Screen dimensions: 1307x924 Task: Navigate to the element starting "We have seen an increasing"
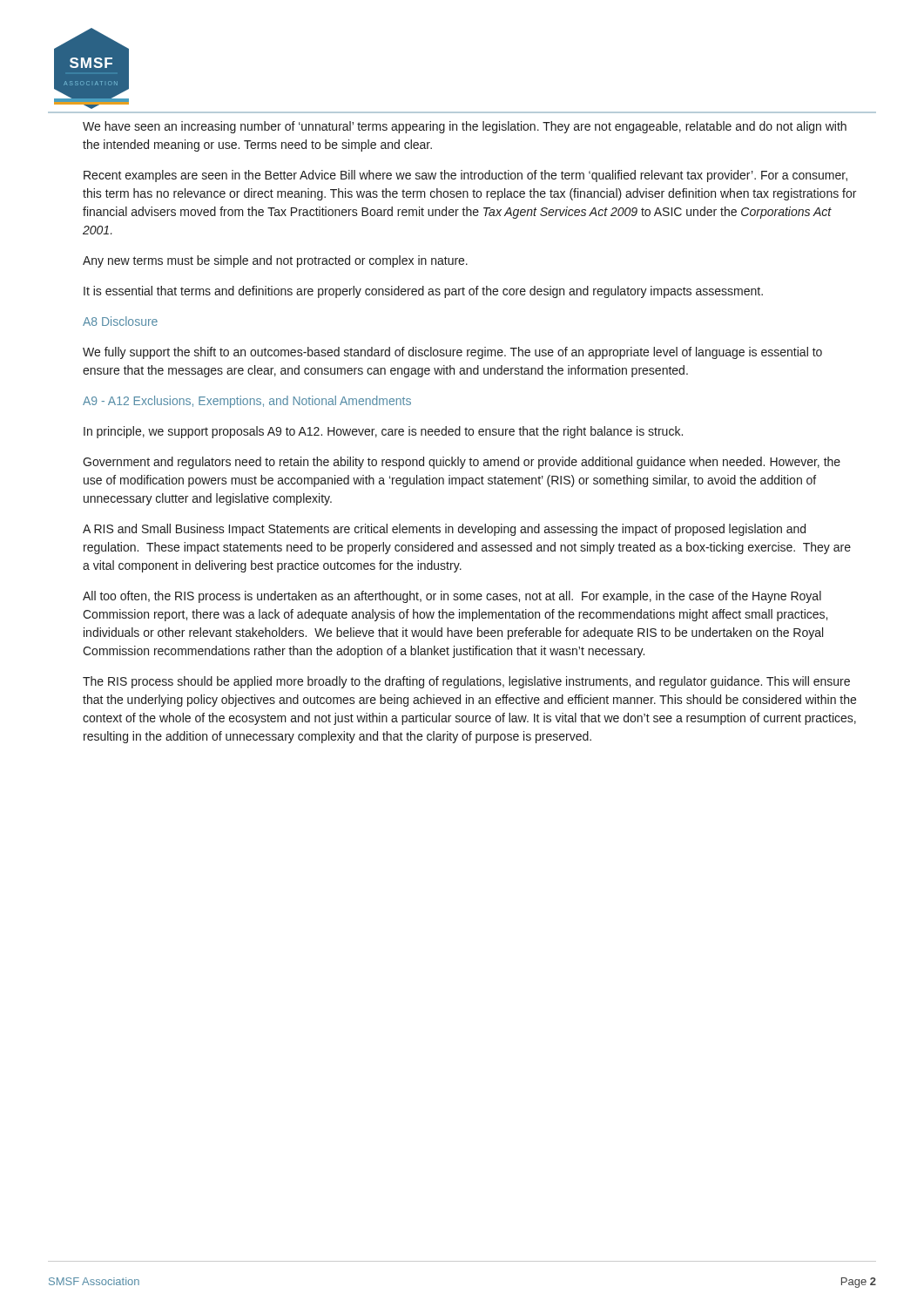pyautogui.click(x=471, y=136)
